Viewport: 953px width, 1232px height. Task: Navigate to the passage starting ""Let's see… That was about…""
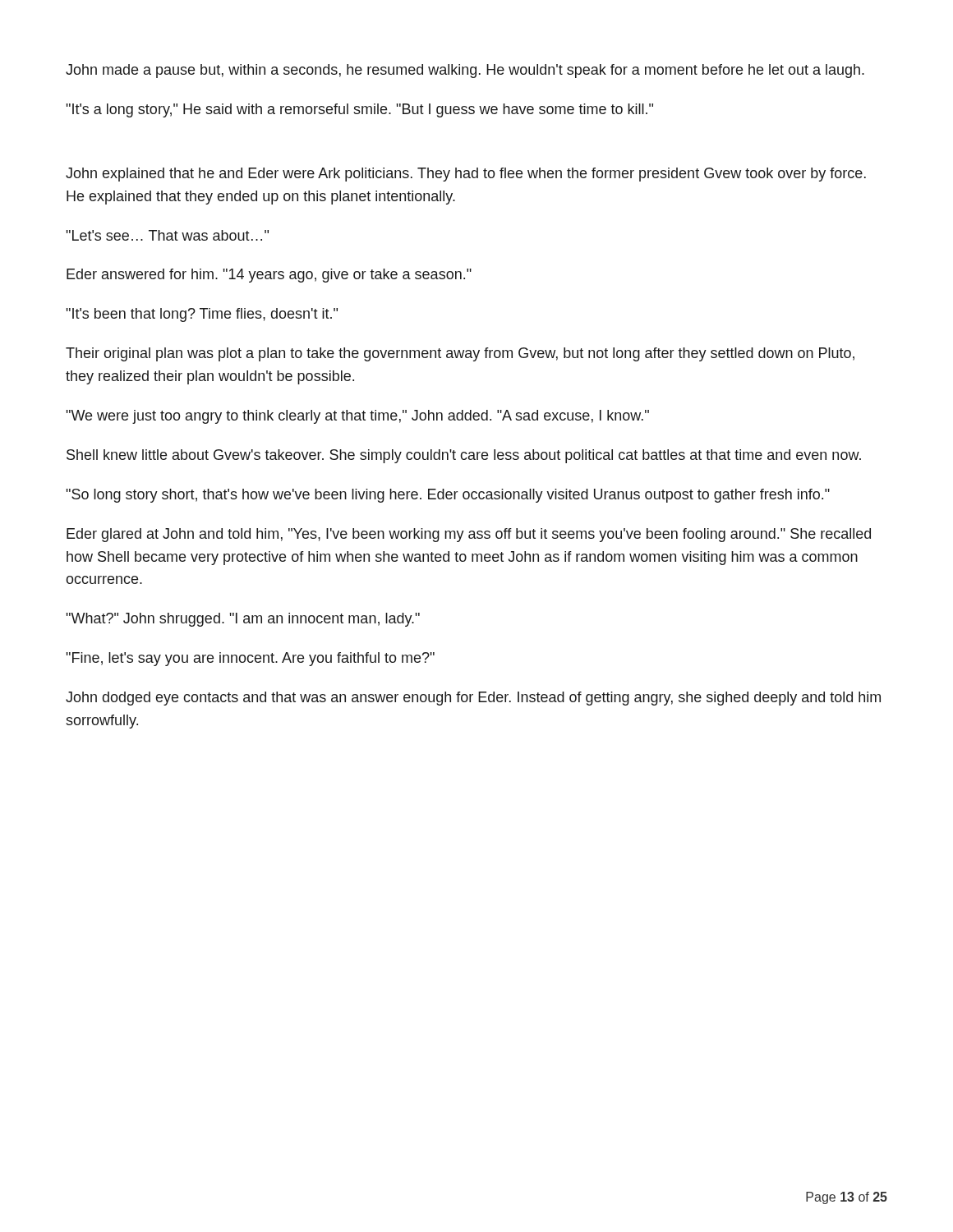(x=168, y=235)
